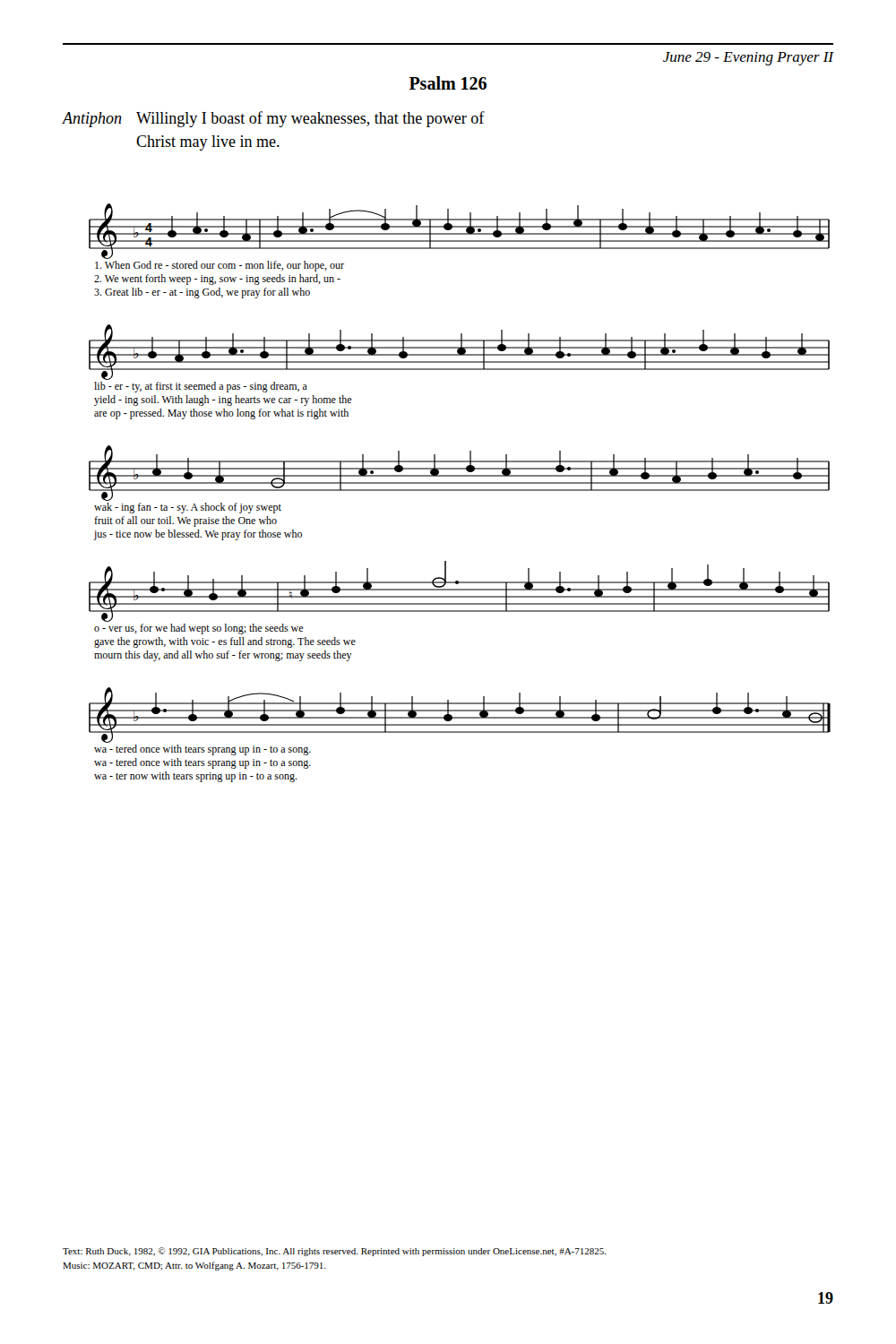Click on the illustration
The image size is (896, 1344).
click(x=448, y=556)
